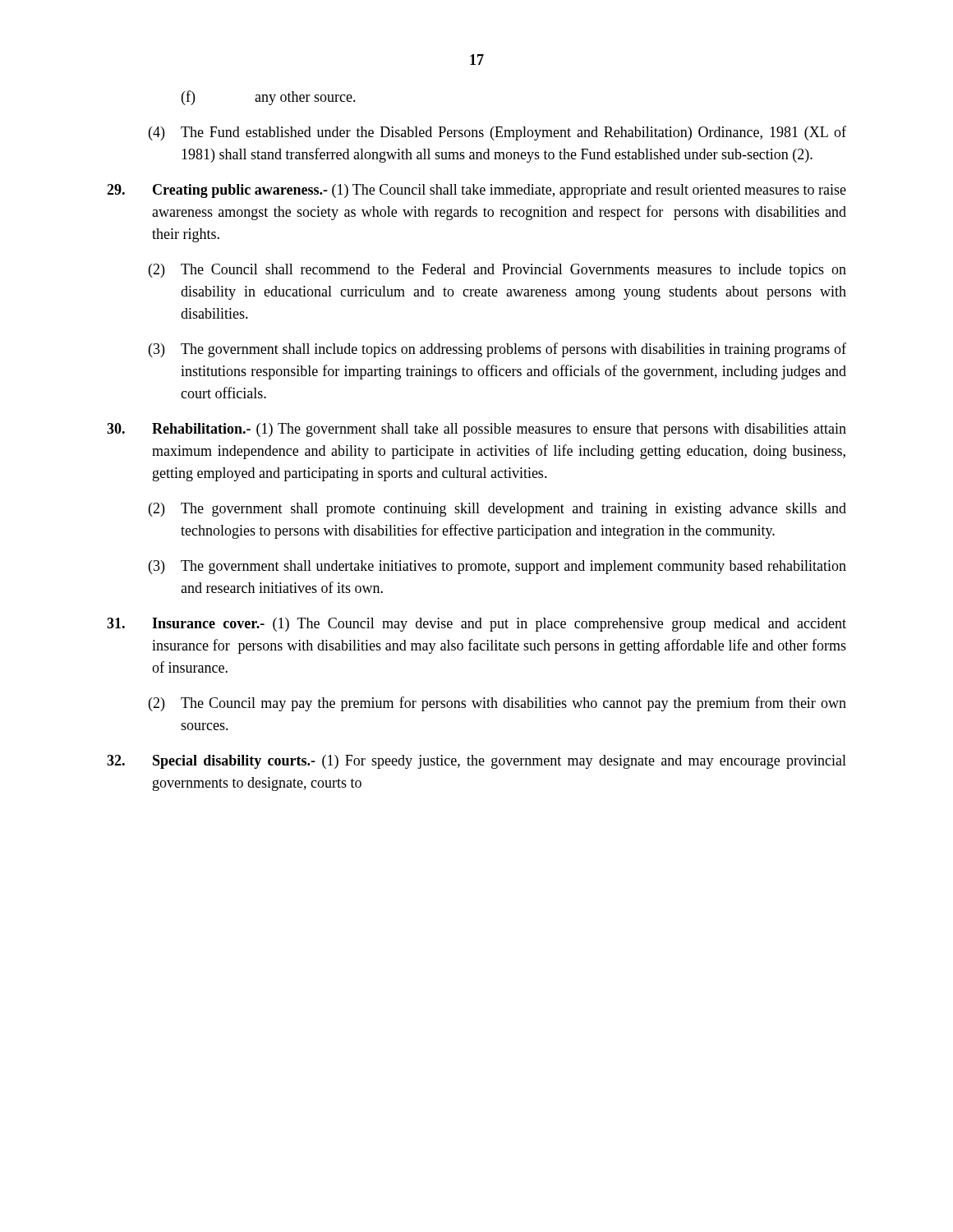The height and width of the screenshot is (1232, 953).
Task: Navigate to the passage starting "Special disability courts.- (1) For"
Action: click(476, 772)
